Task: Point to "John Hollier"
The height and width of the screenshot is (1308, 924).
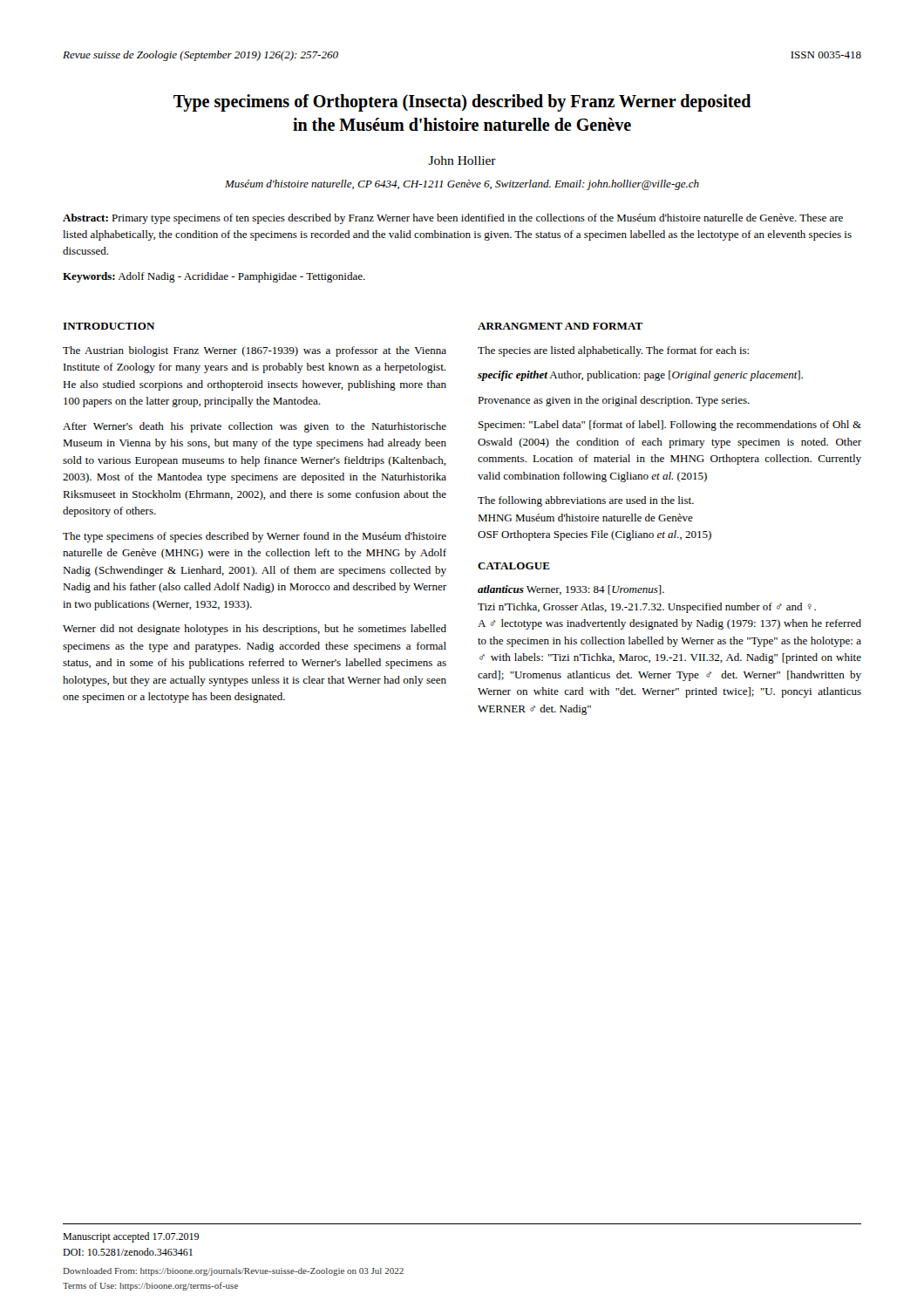Action: [462, 160]
